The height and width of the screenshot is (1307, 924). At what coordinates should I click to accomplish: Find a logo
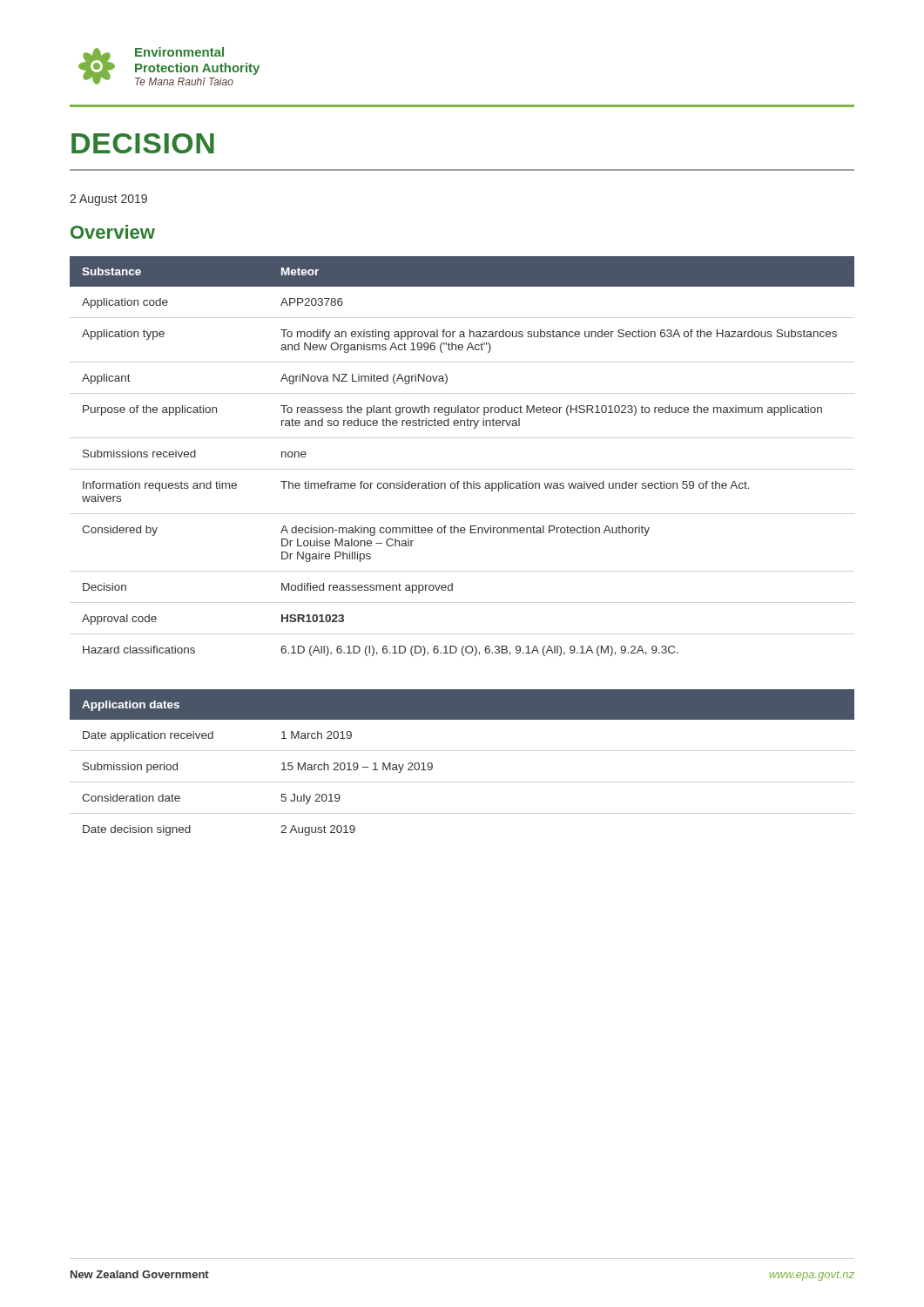click(x=462, y=62)
